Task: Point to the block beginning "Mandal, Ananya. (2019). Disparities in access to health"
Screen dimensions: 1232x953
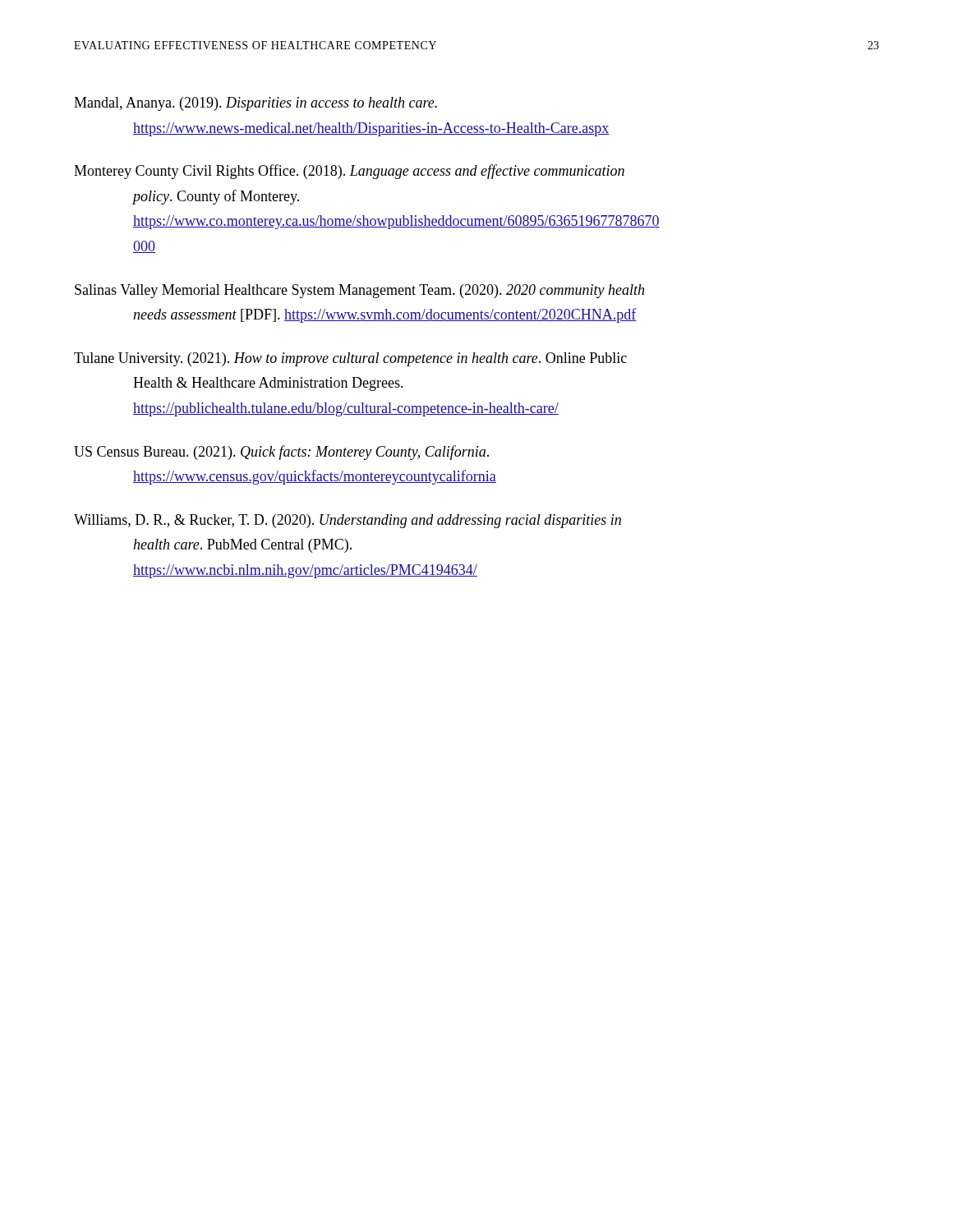Action: (476, 115)
